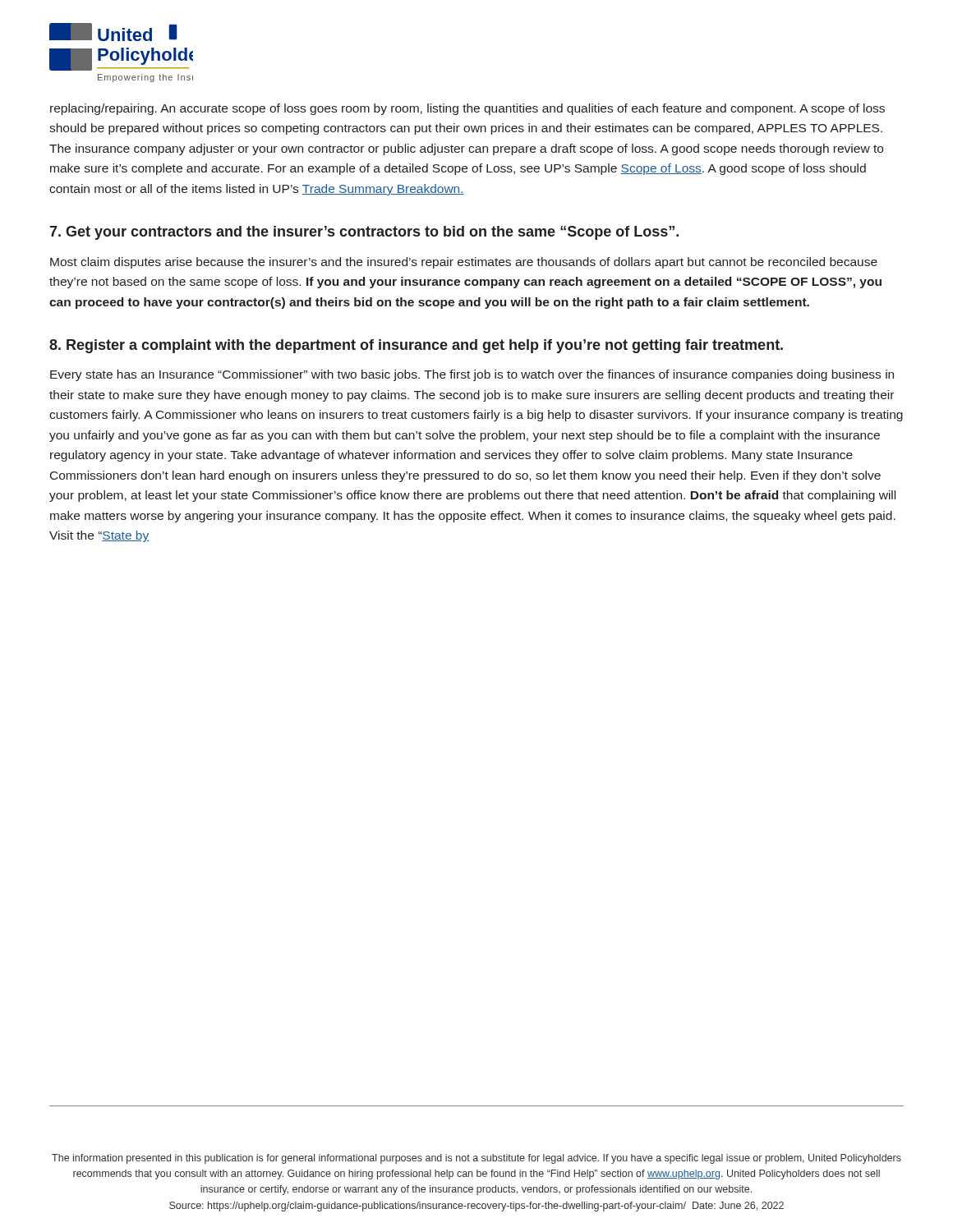Image resolution: width=953 pixels, height=1232 pixels.
Task: Click on the logo
Action: (x=123, y=63)
